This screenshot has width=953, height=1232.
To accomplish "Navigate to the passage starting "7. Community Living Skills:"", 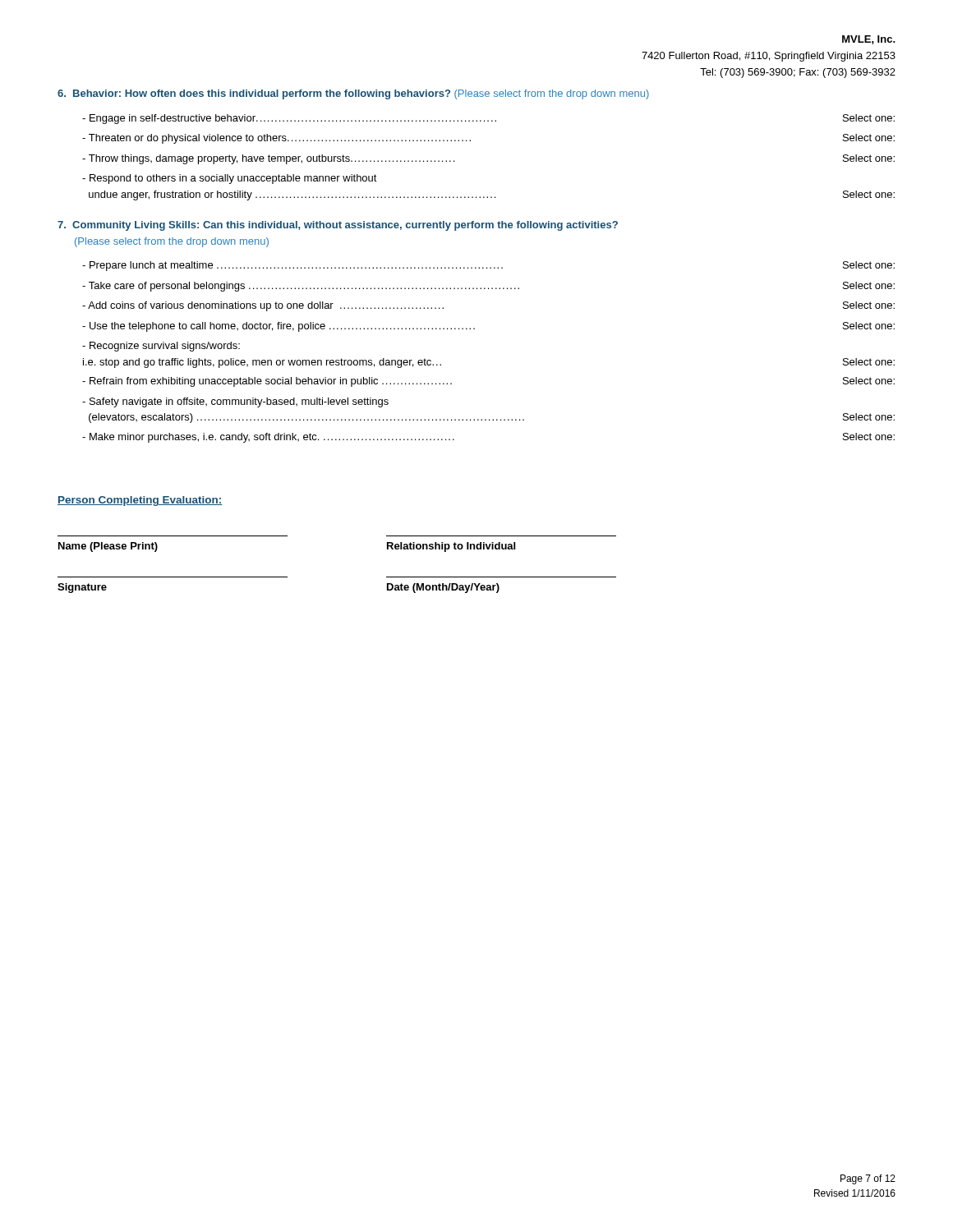I will pyautogui.click(x=338, y=233).
